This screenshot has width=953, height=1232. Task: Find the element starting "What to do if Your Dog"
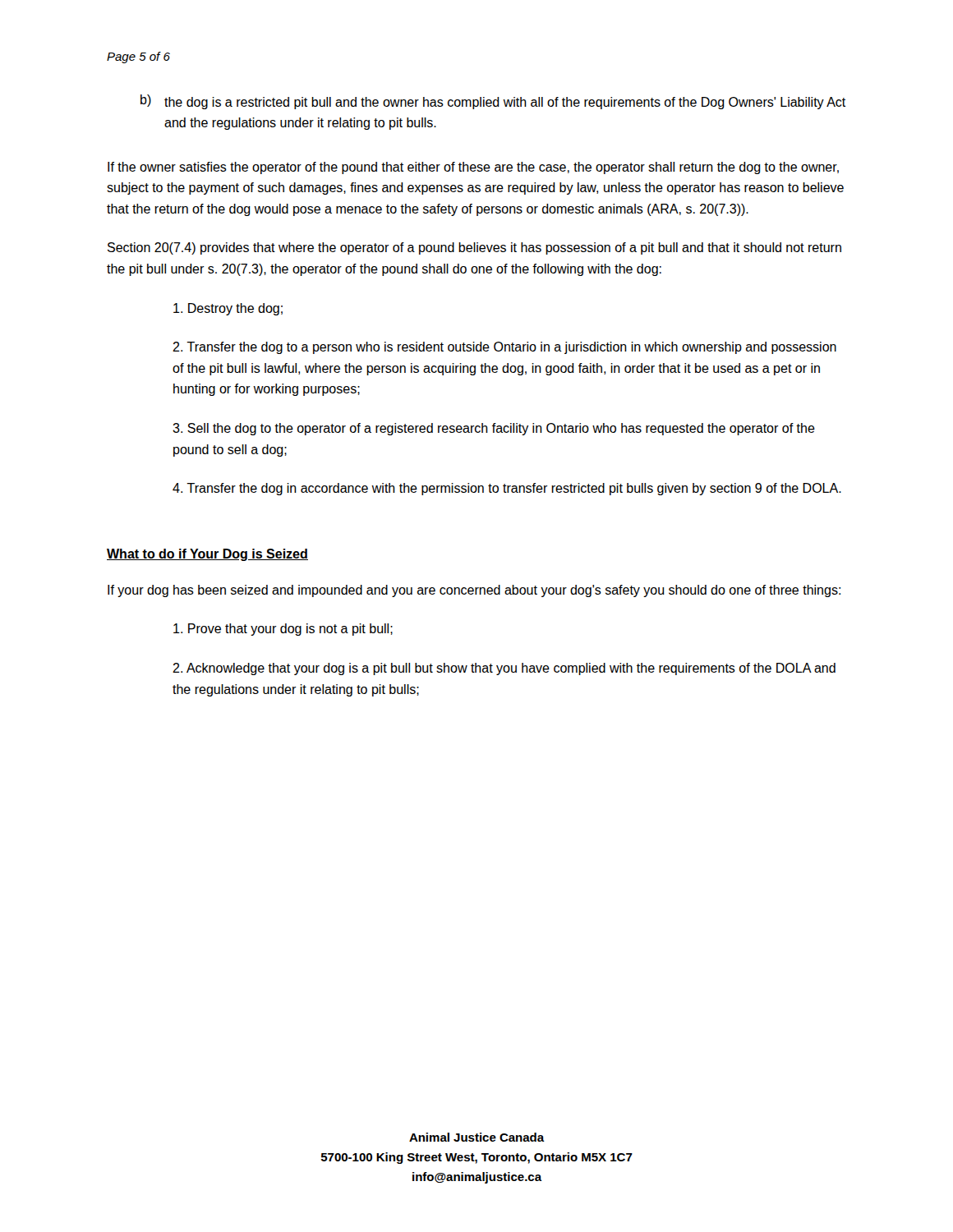pos(207,554)
